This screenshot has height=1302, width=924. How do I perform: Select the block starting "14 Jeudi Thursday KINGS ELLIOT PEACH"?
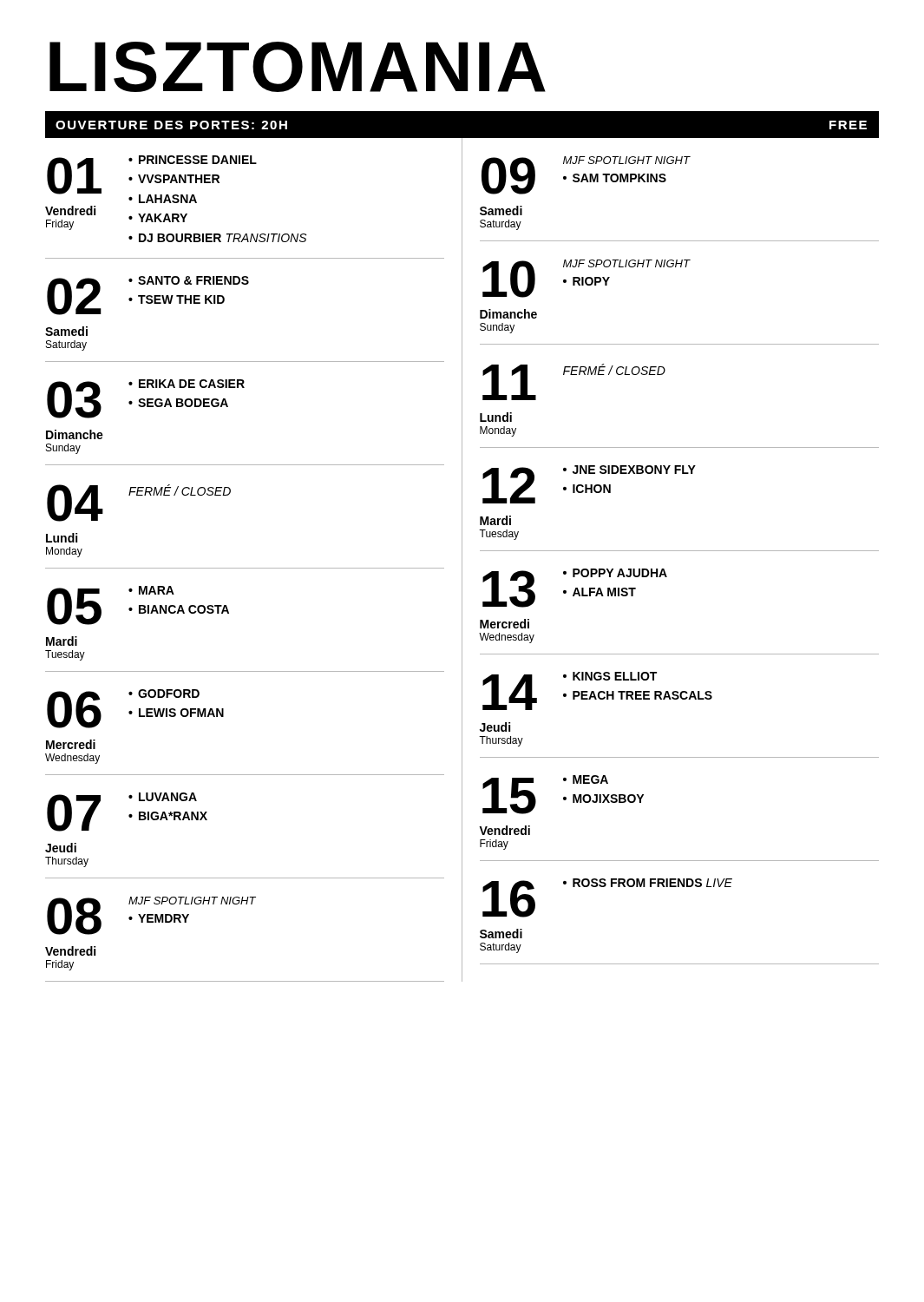[x=596, y=705]
